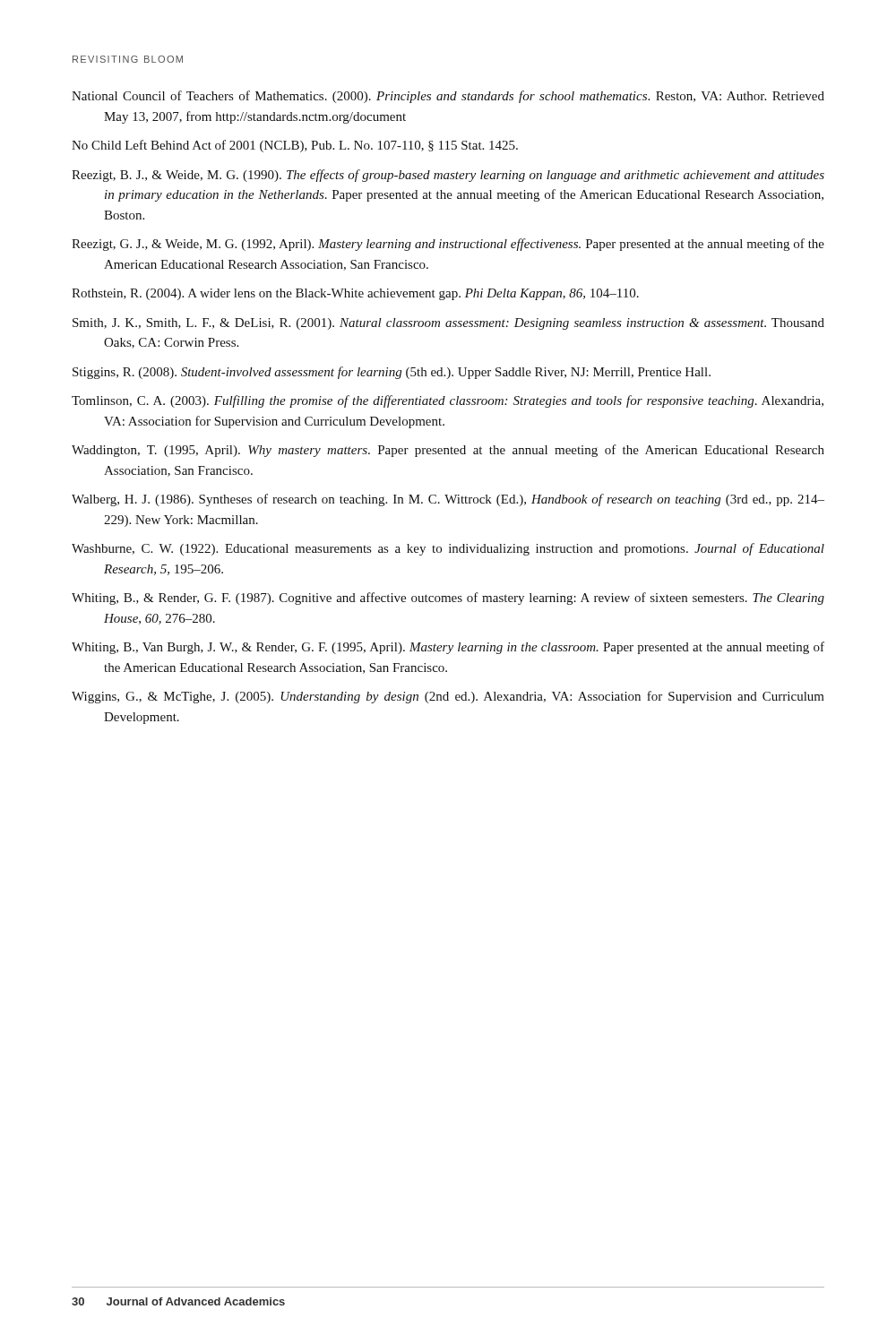Click on the list item that says "Walberg, H. J. (1986). Syntheses of"

click(448, 509)
